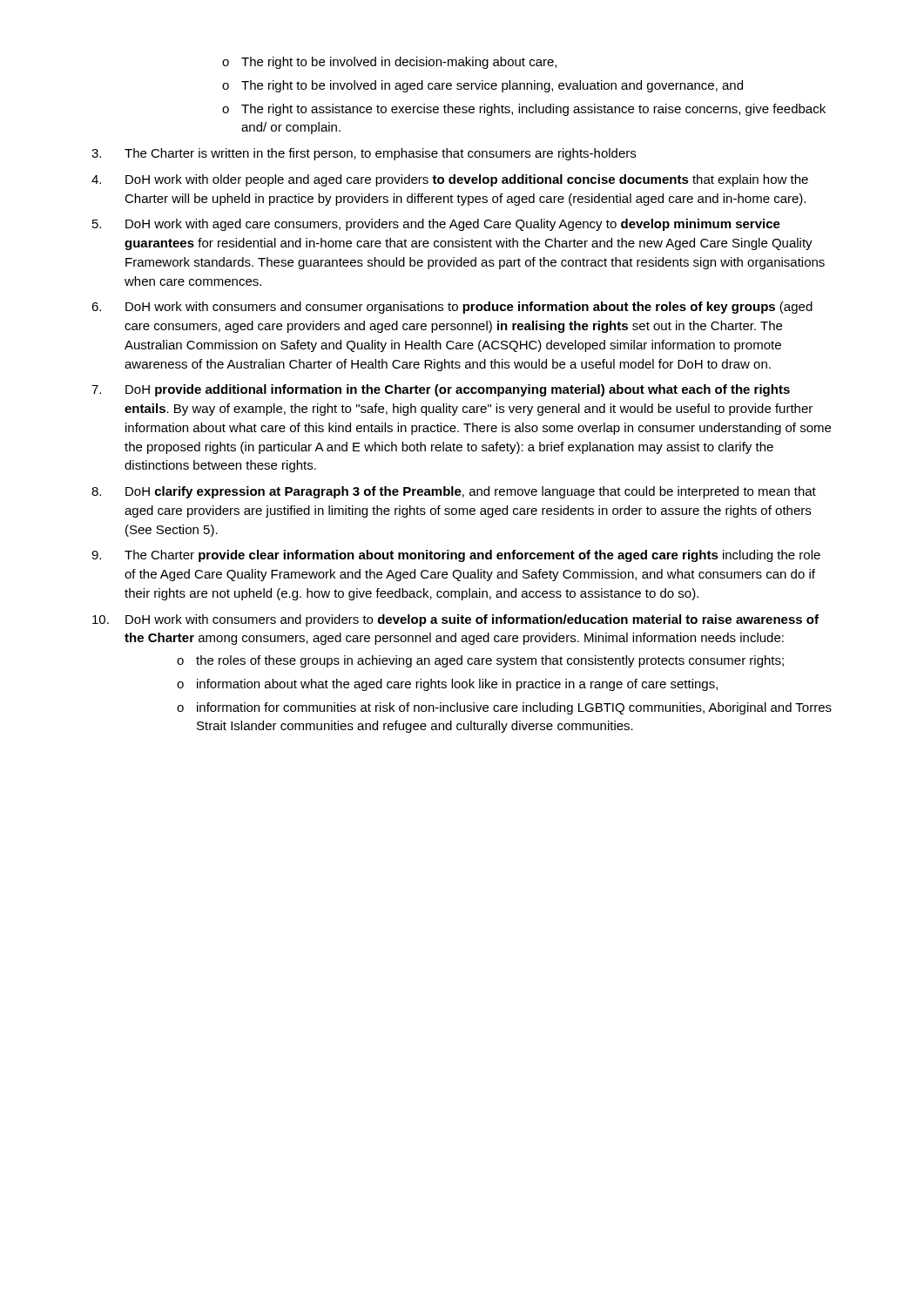Find the list item with the text "o information about what"
924x1307 pixels.
tap(505, 684)
